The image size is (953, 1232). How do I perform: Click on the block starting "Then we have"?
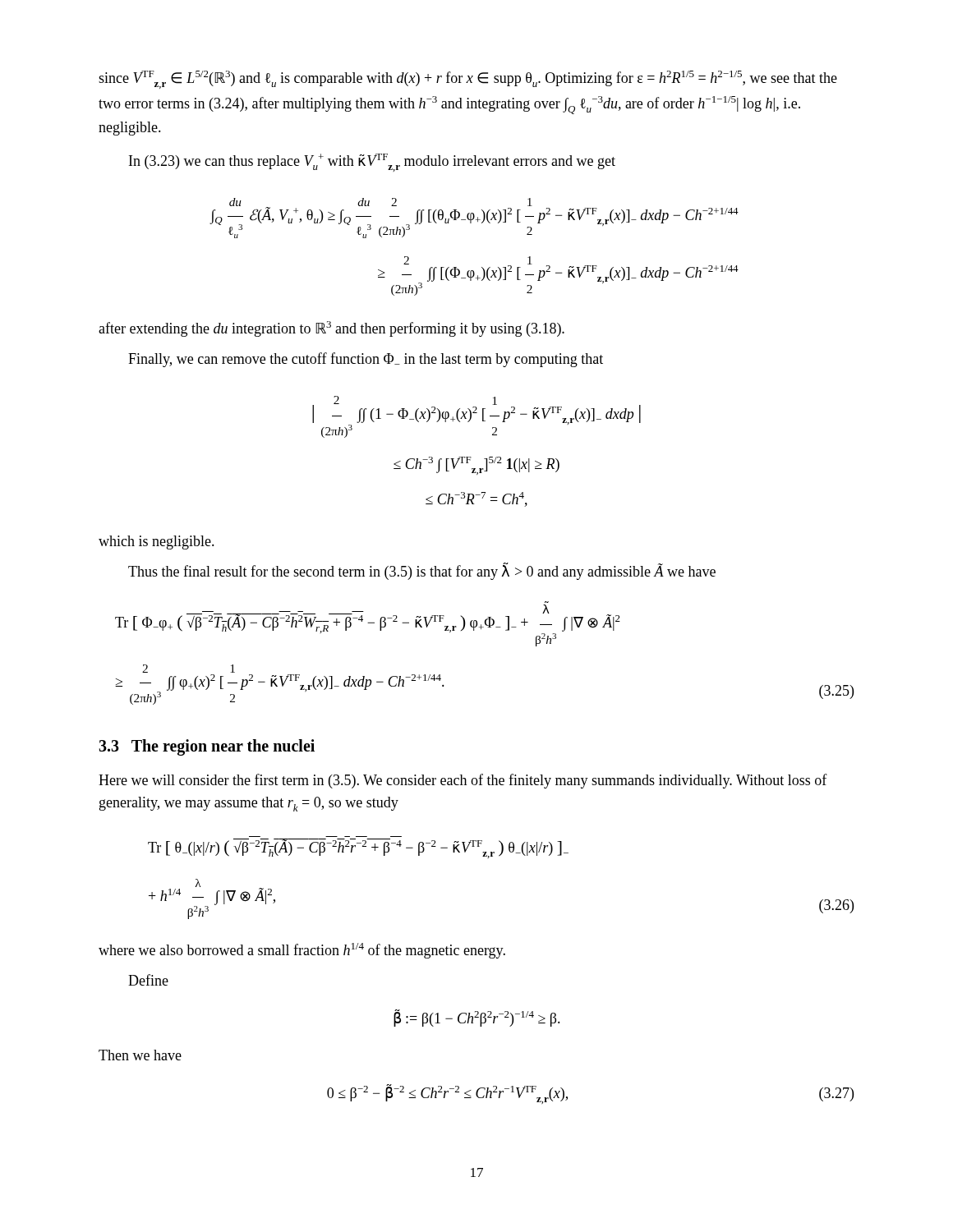pyautogui.click(x=140, y=1055)
